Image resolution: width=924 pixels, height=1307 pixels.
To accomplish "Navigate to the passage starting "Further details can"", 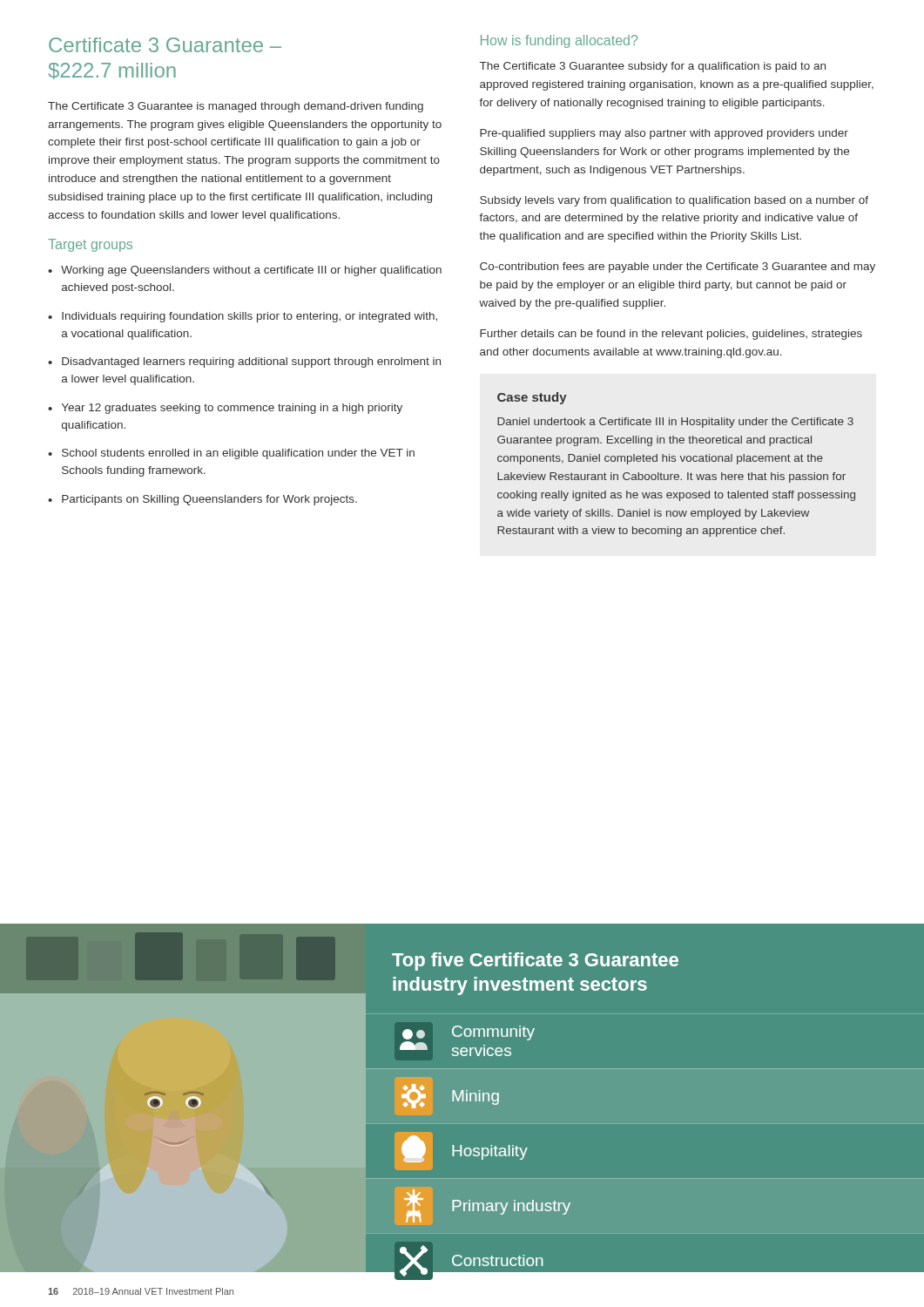I will point(678,343).
